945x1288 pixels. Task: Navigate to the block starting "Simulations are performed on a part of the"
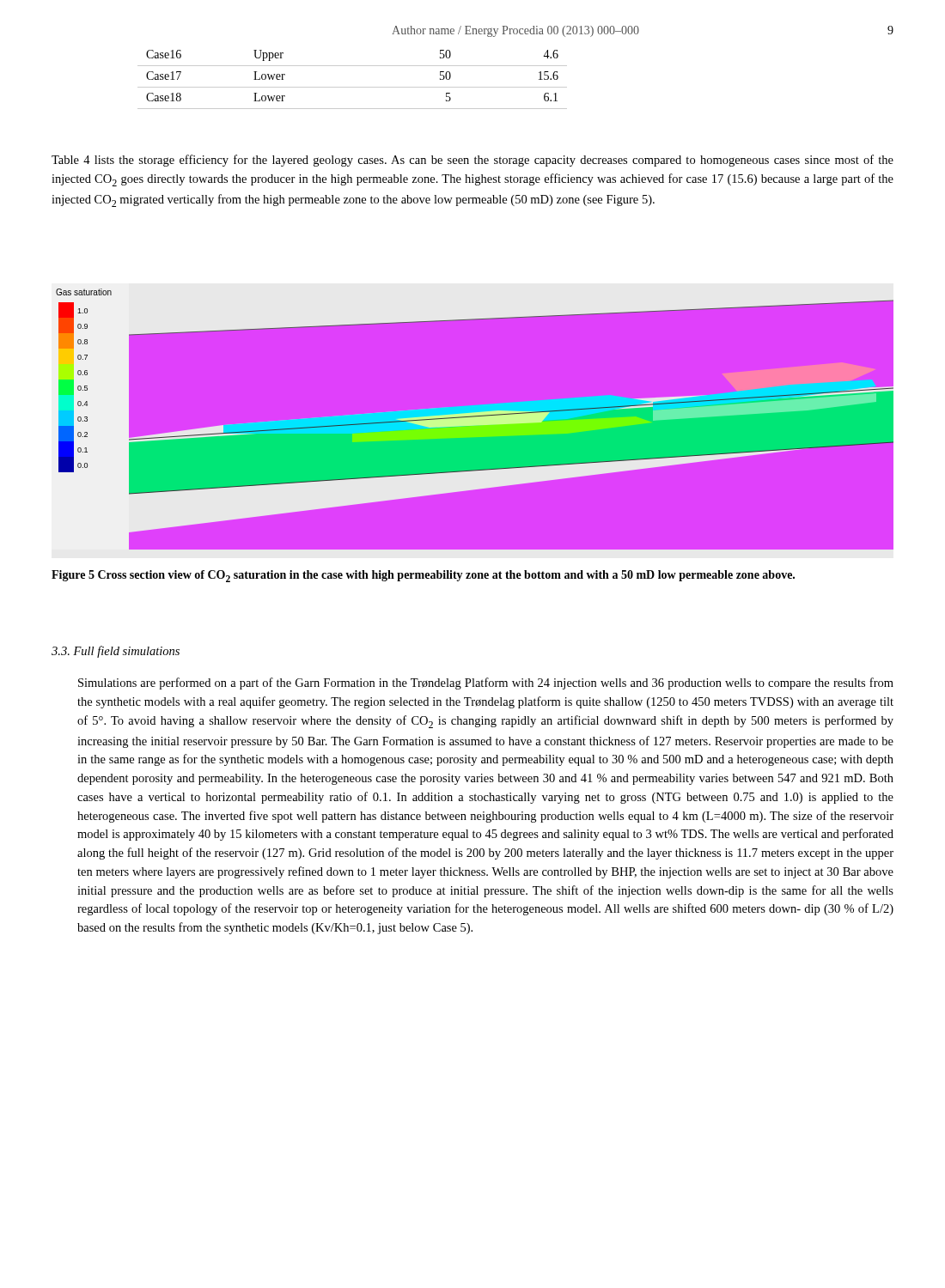[485, 806]
